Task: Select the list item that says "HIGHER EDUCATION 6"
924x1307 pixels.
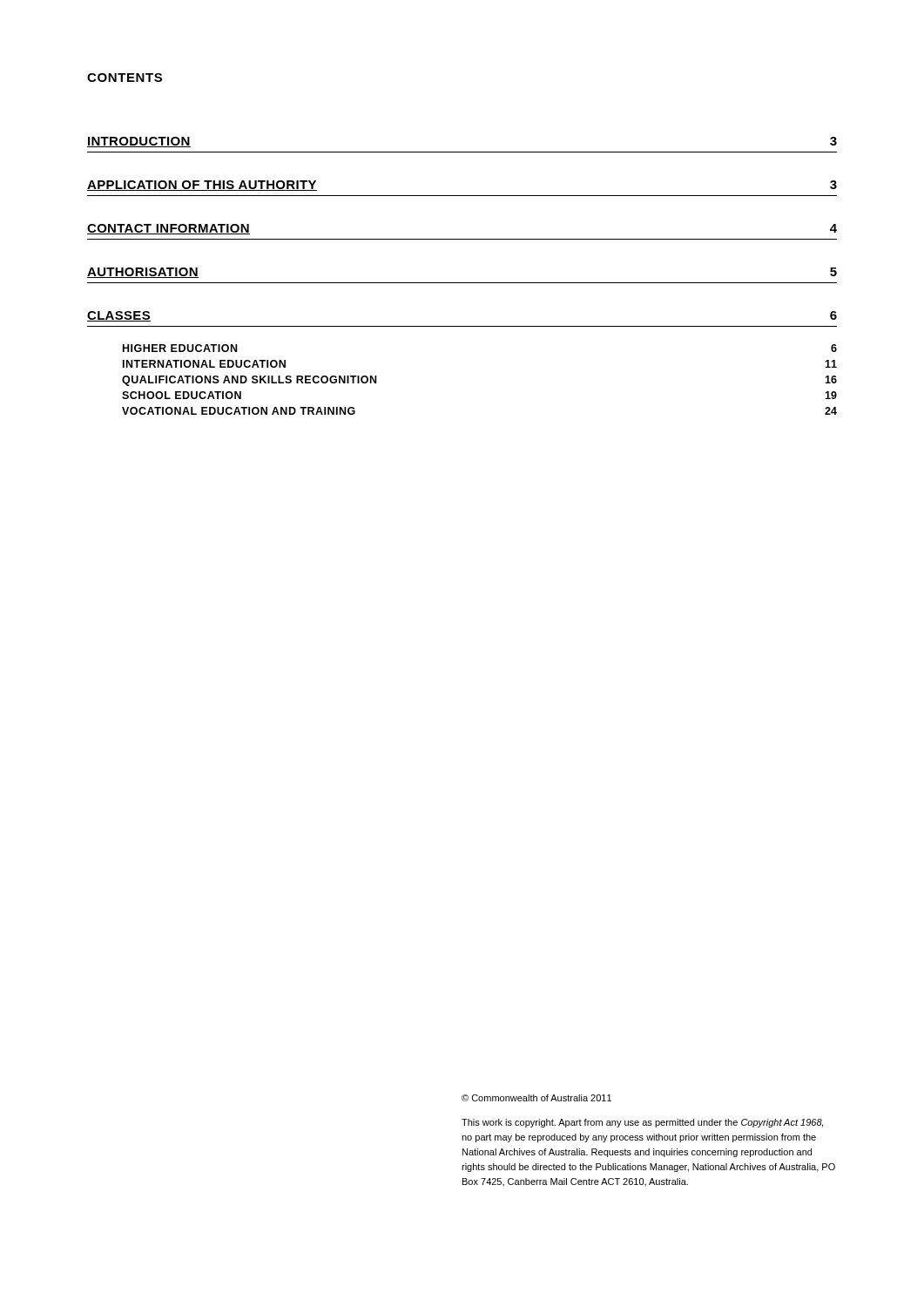Action: click(183, 346)
